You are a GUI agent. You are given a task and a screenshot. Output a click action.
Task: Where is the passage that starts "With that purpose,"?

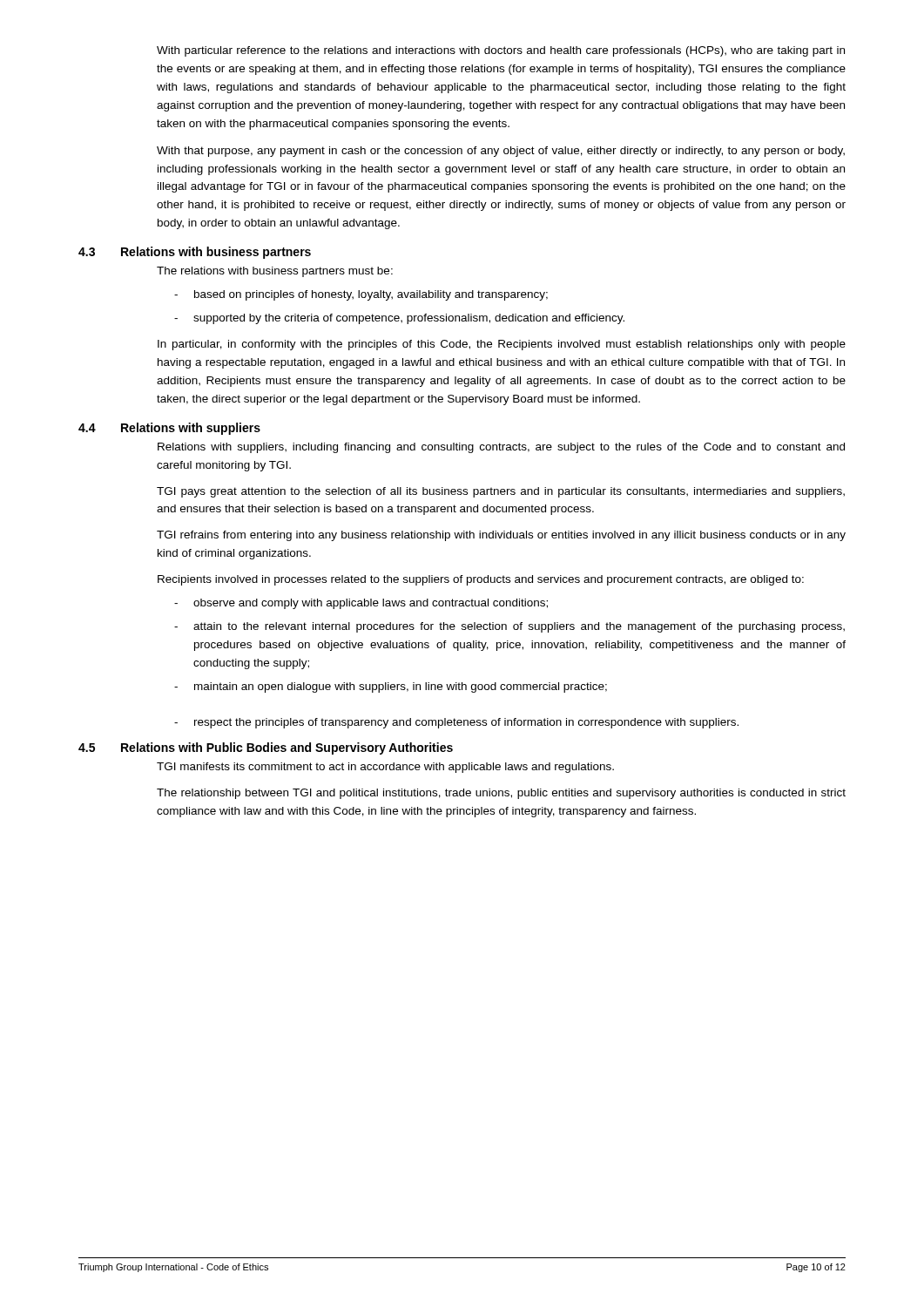[x=501, y=186]
